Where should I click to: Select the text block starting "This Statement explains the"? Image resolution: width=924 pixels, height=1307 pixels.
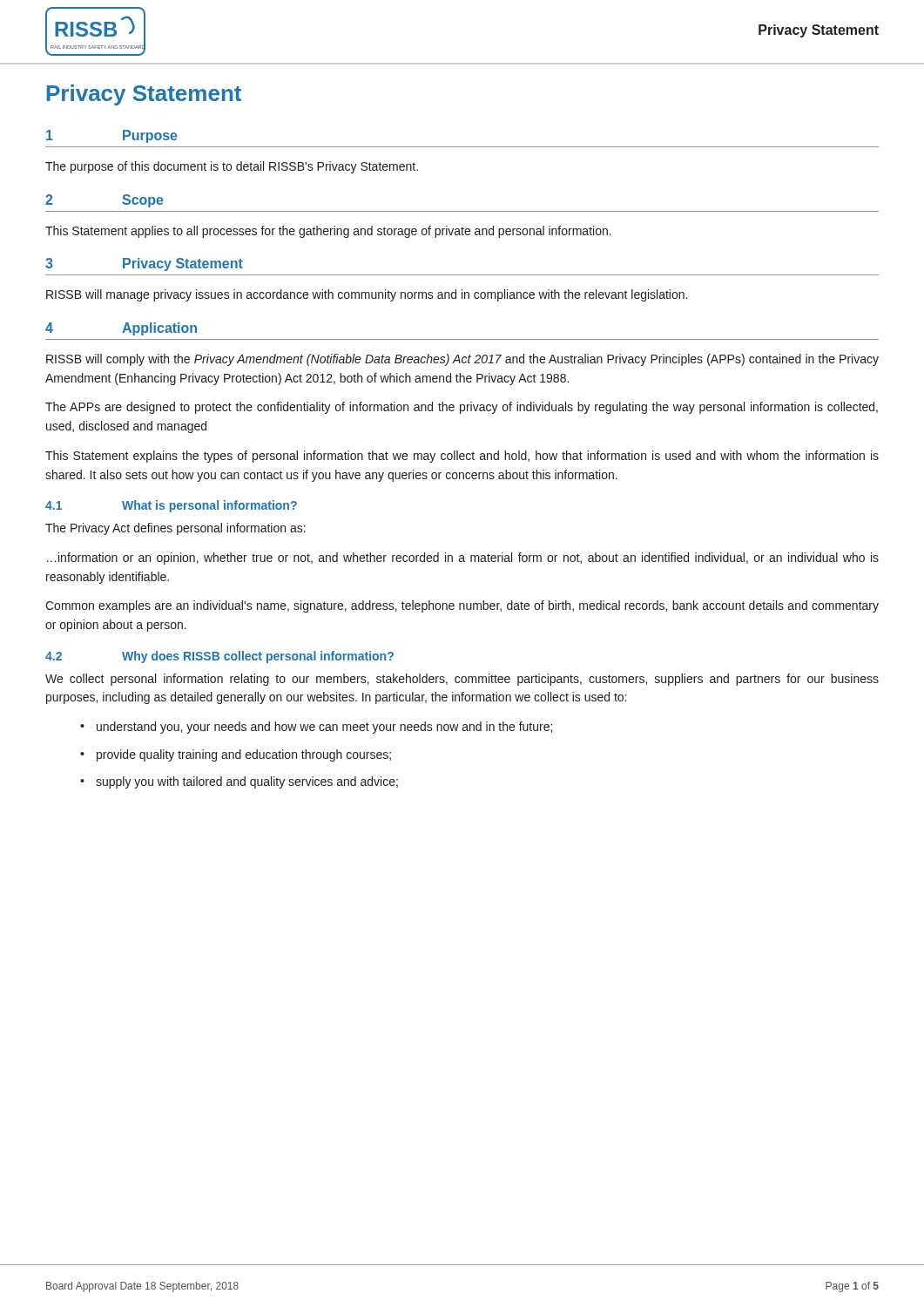[x=462, y=465]
